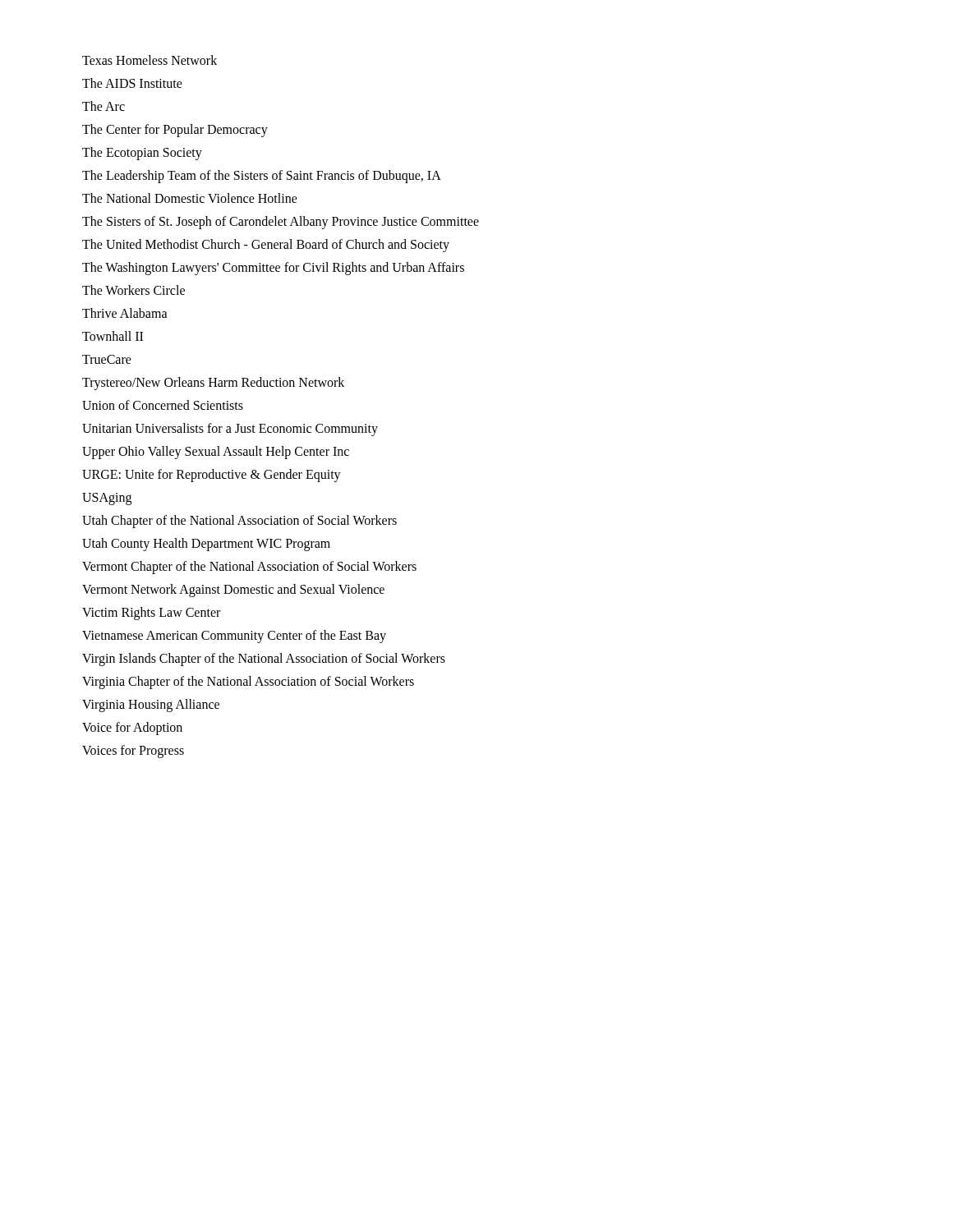Click the passage that begins "Vermont Chapter of"
Viewport: 953px width, 1232px height.
(249, 568)
